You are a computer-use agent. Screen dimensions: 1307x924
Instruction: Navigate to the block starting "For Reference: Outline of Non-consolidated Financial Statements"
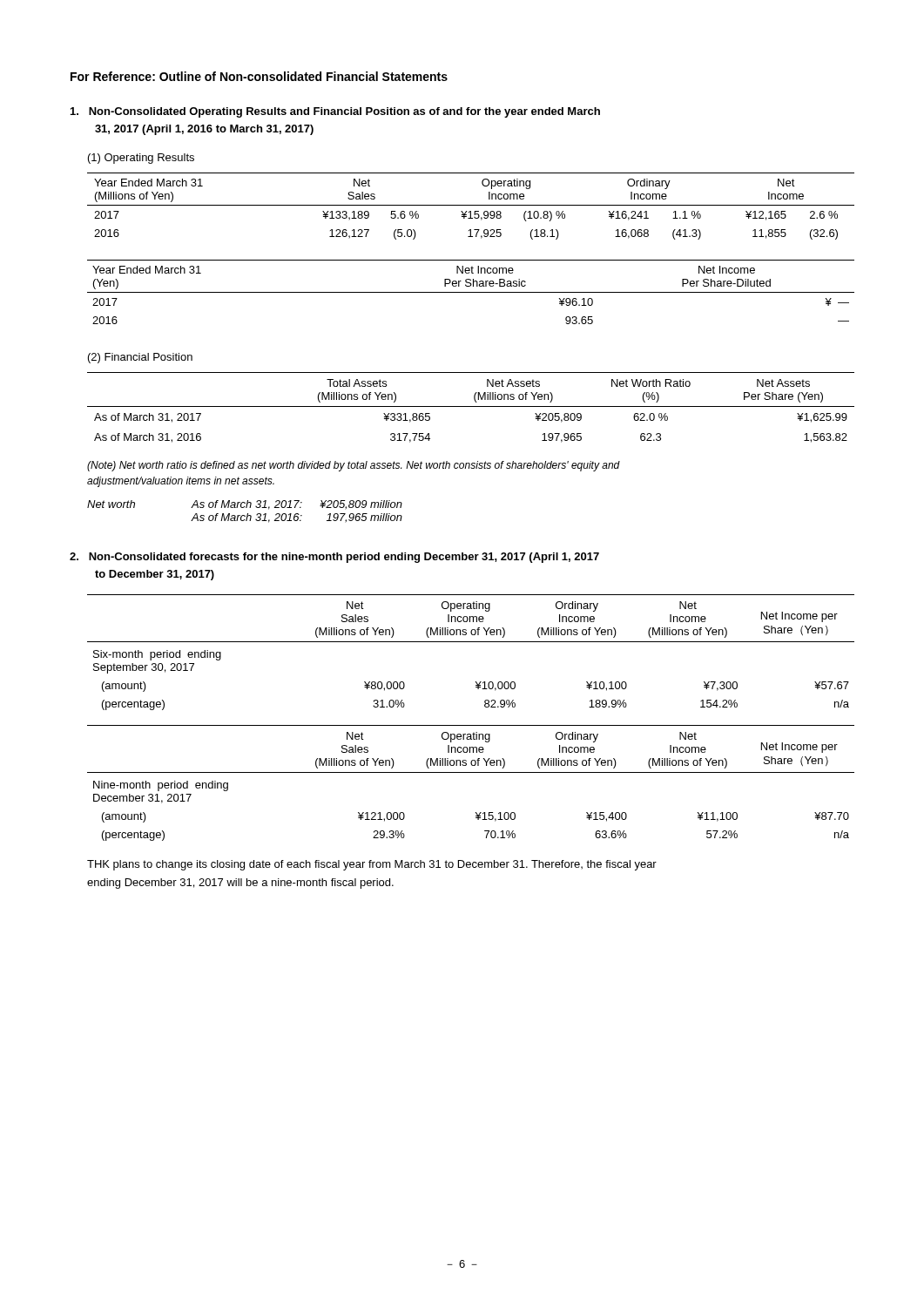pos(259,77)
